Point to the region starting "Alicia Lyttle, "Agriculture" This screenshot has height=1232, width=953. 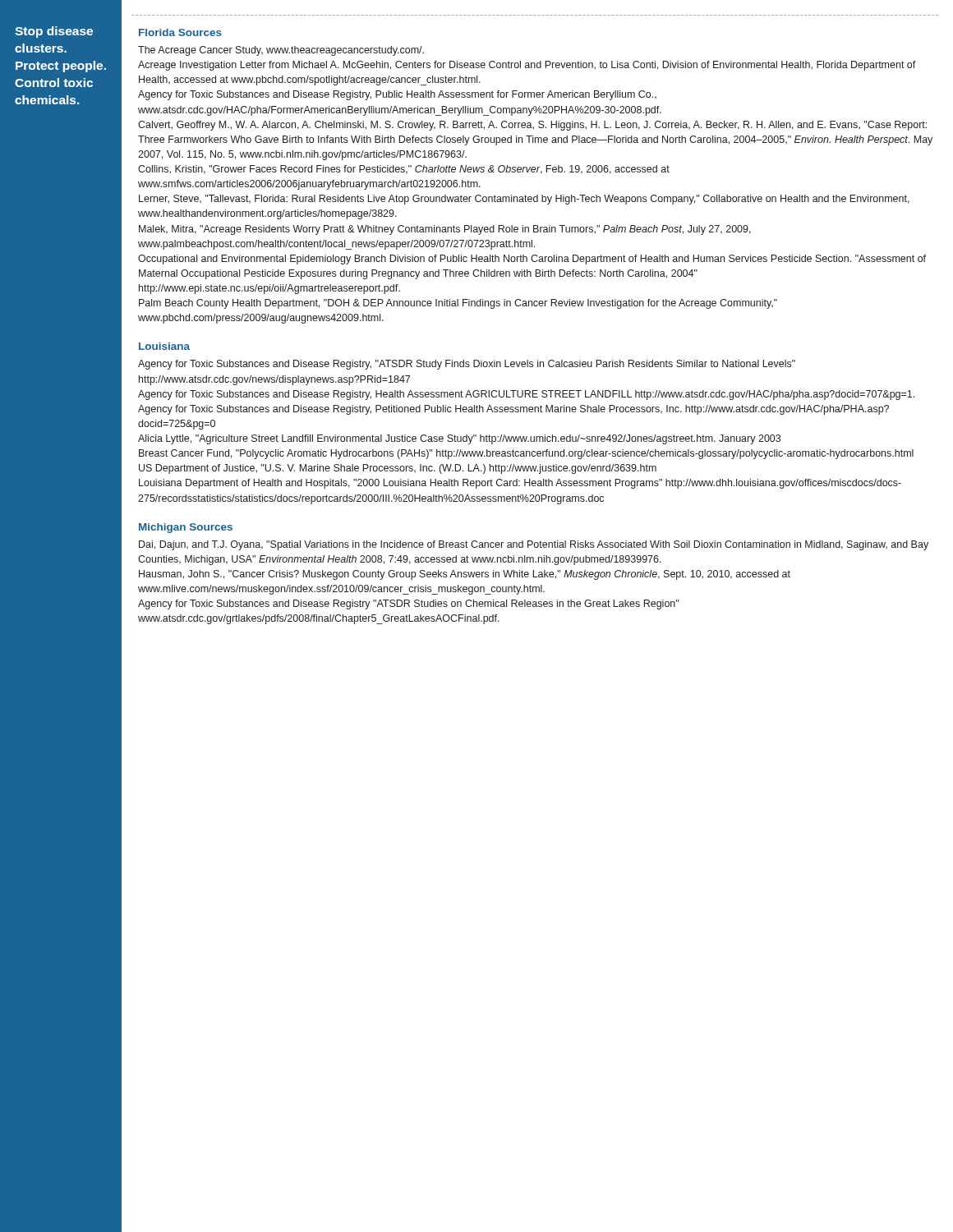460,439
